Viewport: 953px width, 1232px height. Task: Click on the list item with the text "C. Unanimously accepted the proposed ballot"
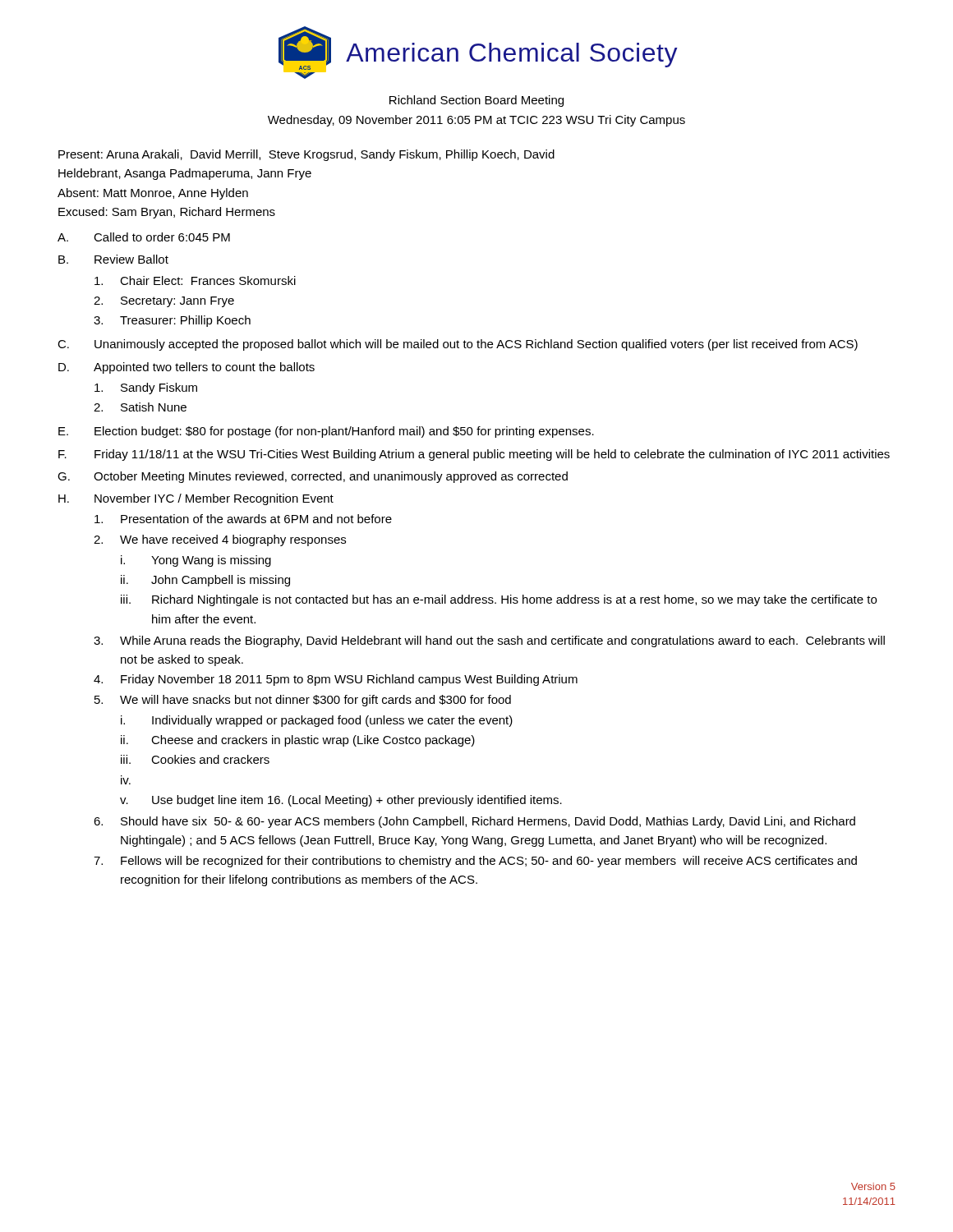coord(476,344)
